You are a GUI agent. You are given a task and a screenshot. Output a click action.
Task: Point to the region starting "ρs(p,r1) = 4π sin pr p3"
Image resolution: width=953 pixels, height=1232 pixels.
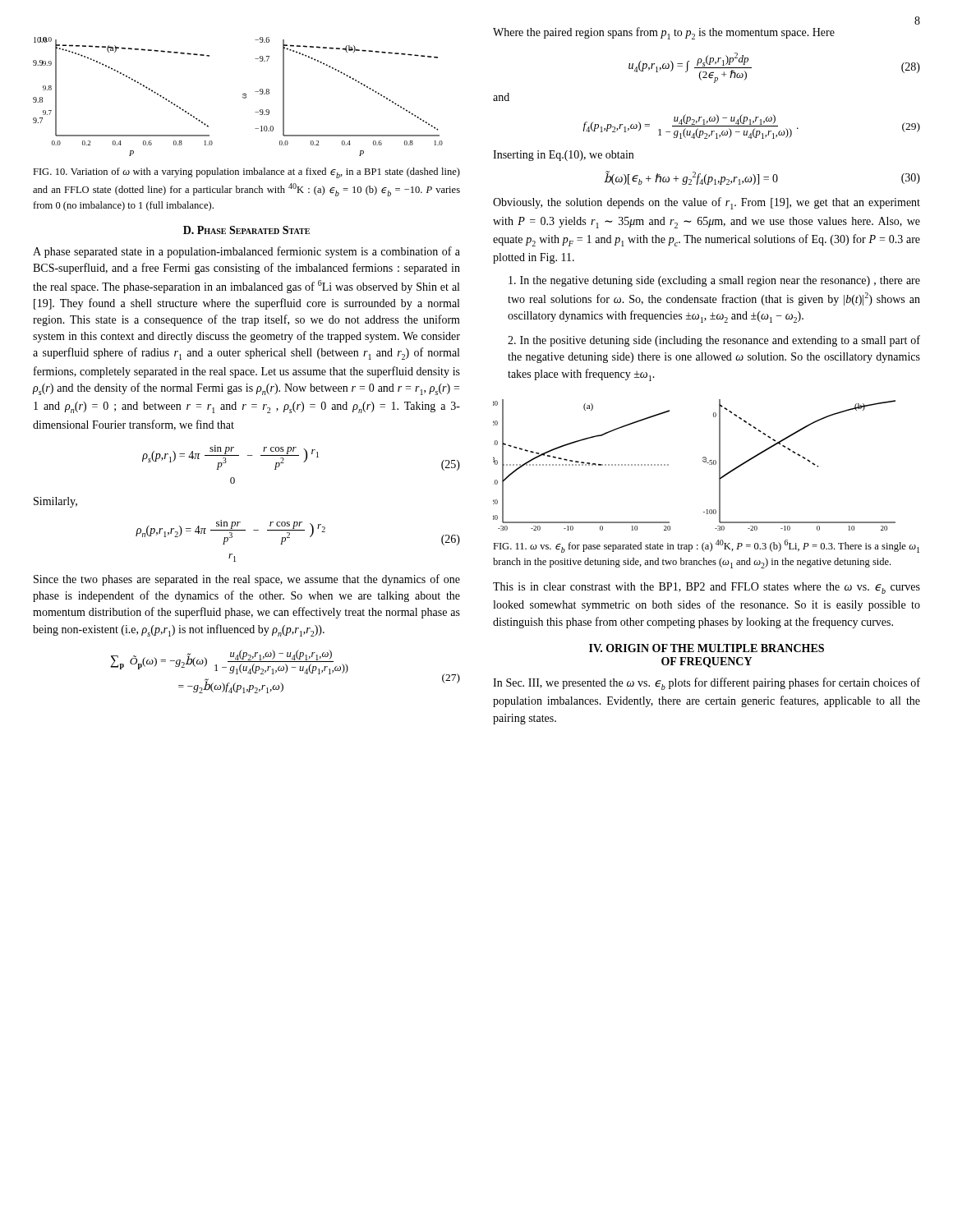(246, 464)
